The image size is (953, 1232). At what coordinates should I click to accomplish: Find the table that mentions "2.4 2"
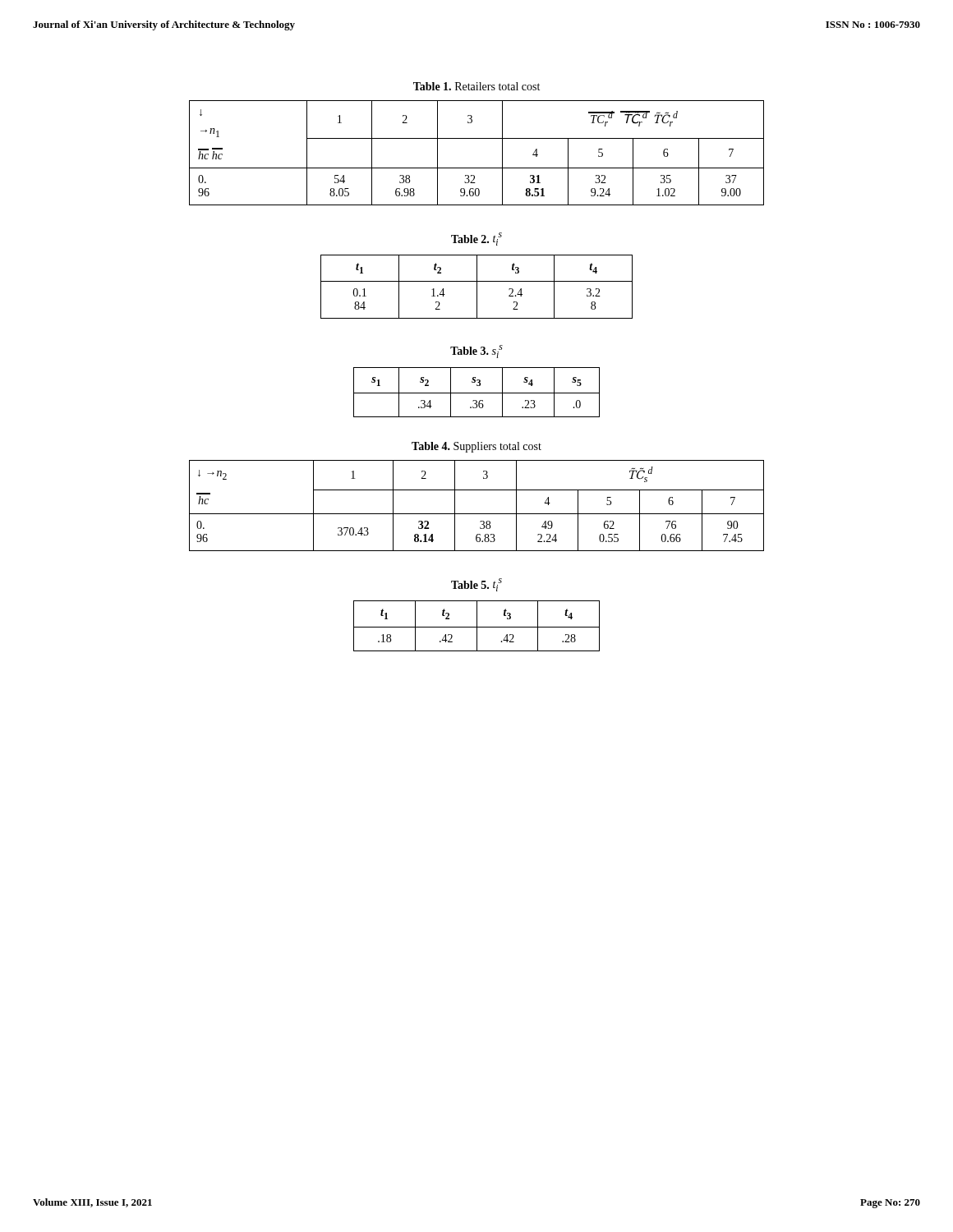point(476,287)
